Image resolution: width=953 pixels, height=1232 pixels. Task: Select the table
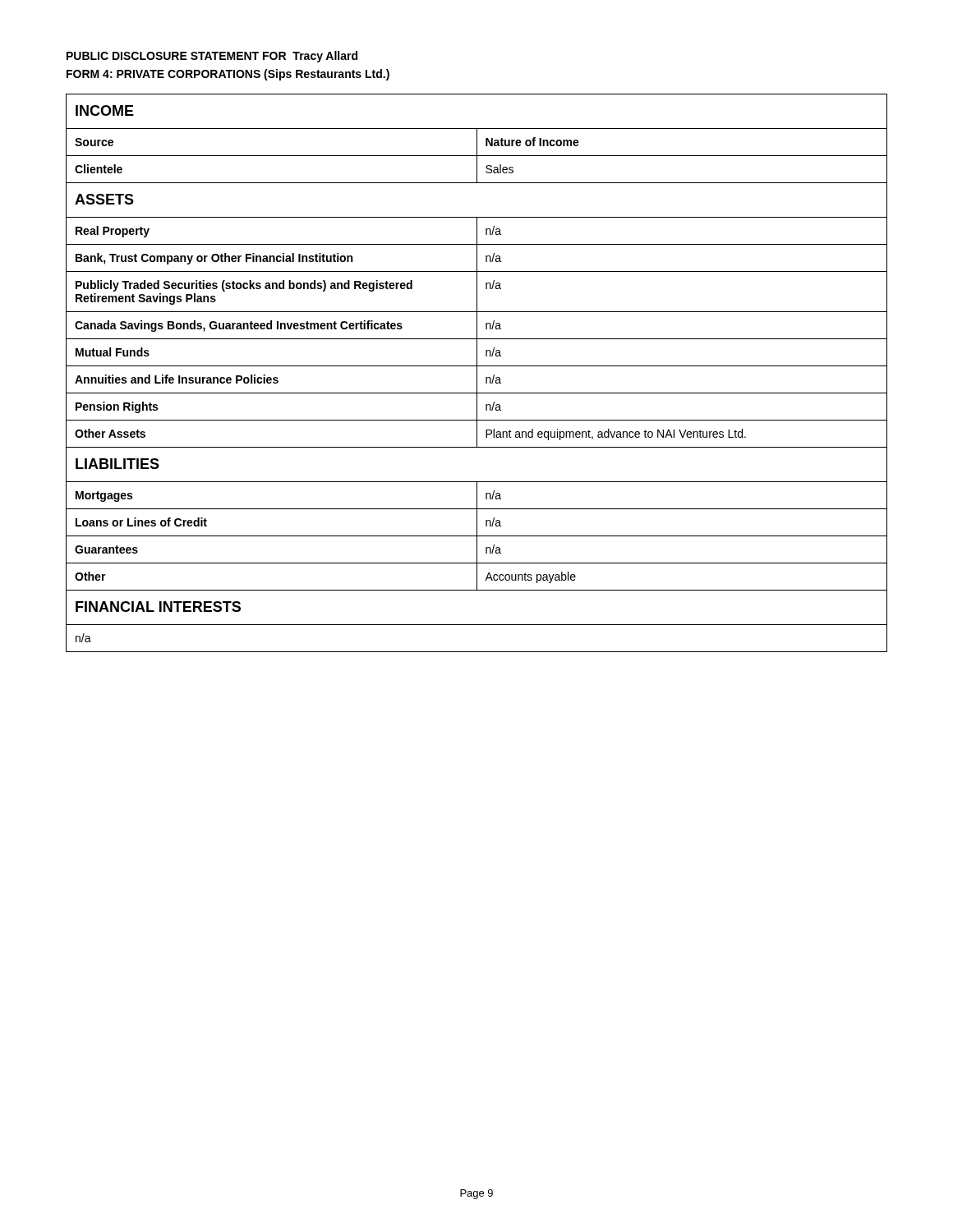pos(476,373)
